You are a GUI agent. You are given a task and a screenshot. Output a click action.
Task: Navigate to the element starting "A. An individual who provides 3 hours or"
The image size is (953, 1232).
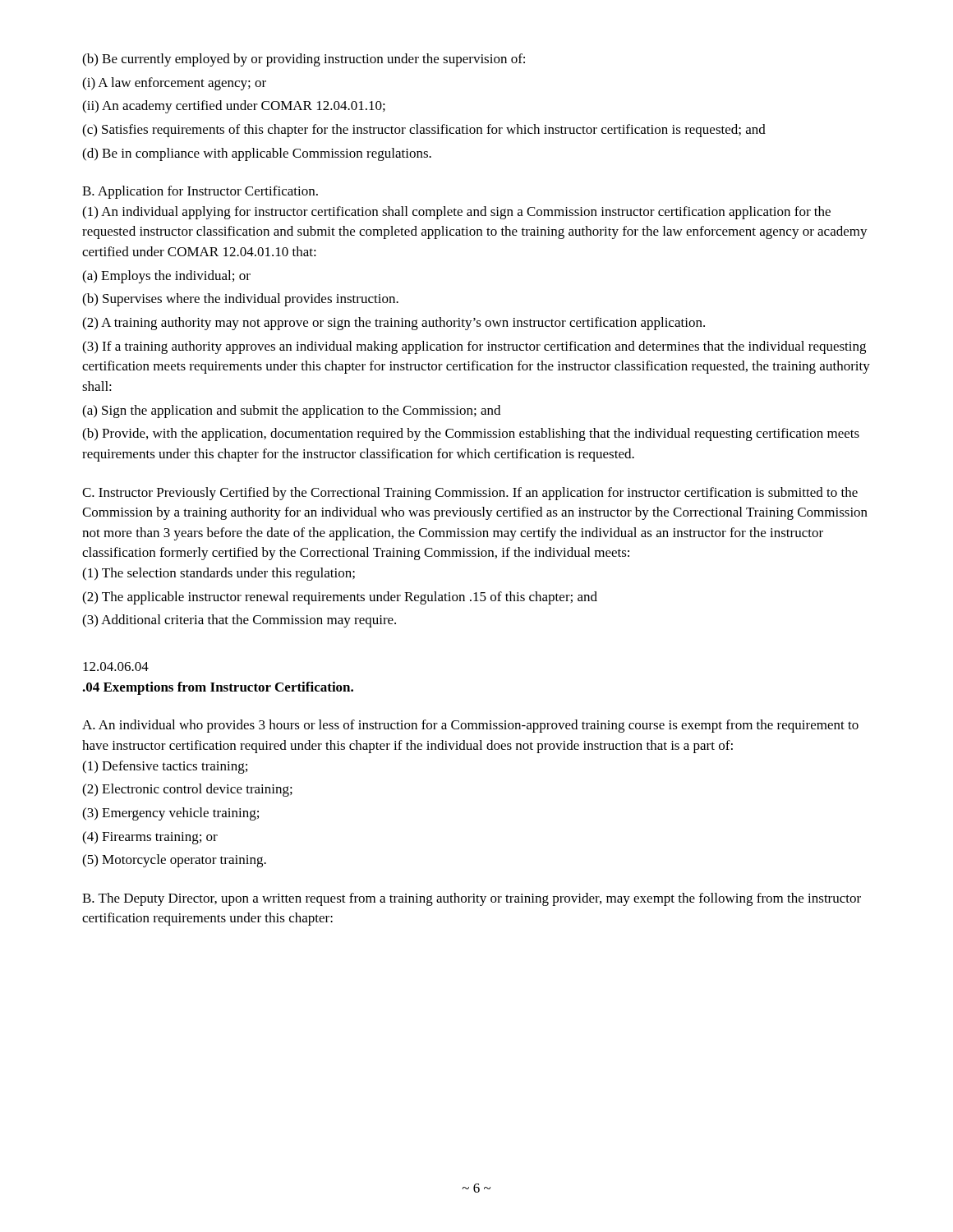pos(470,735)
